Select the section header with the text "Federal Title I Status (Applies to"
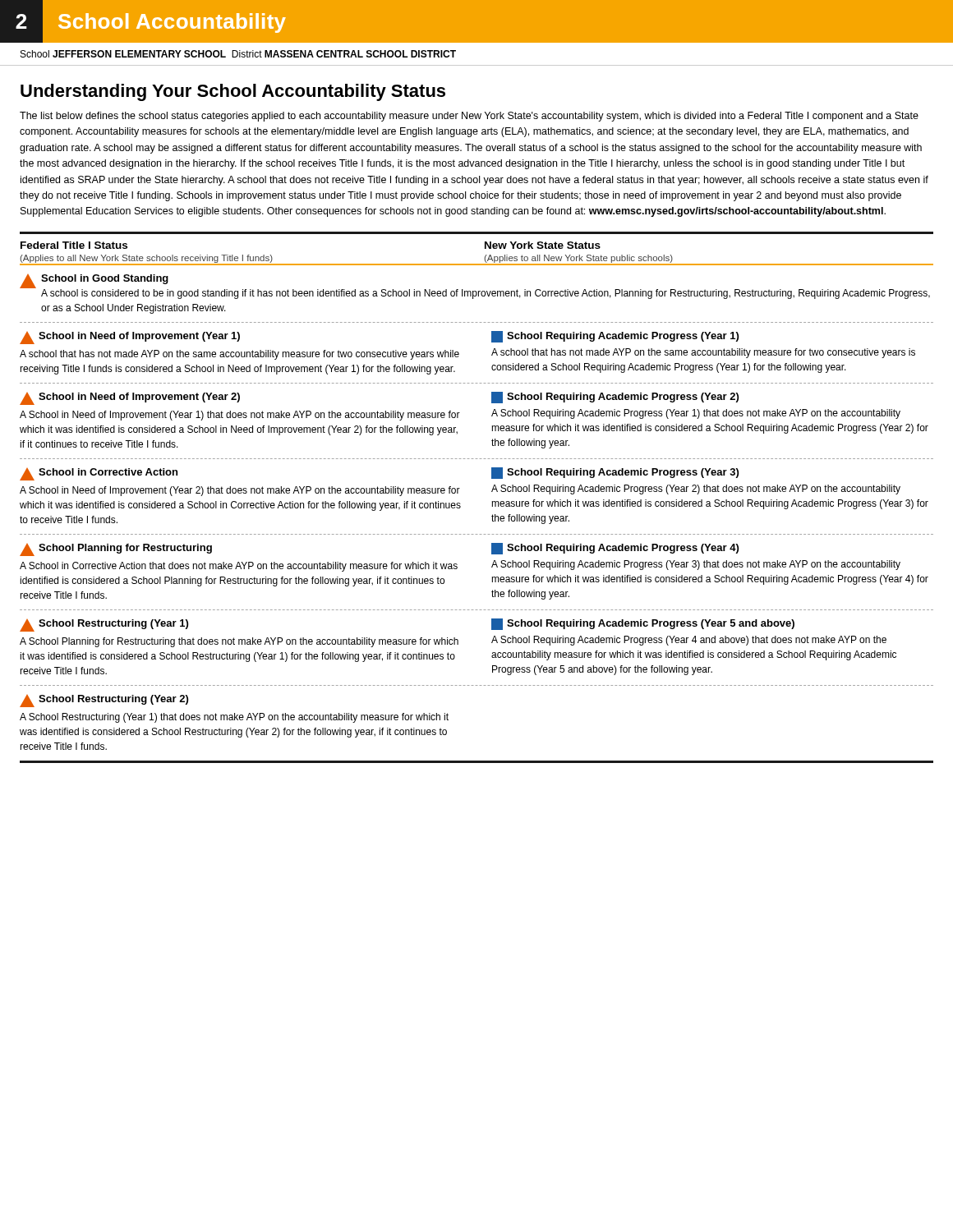This screenshot has width=953, height=1232. (x=146, y=251)
